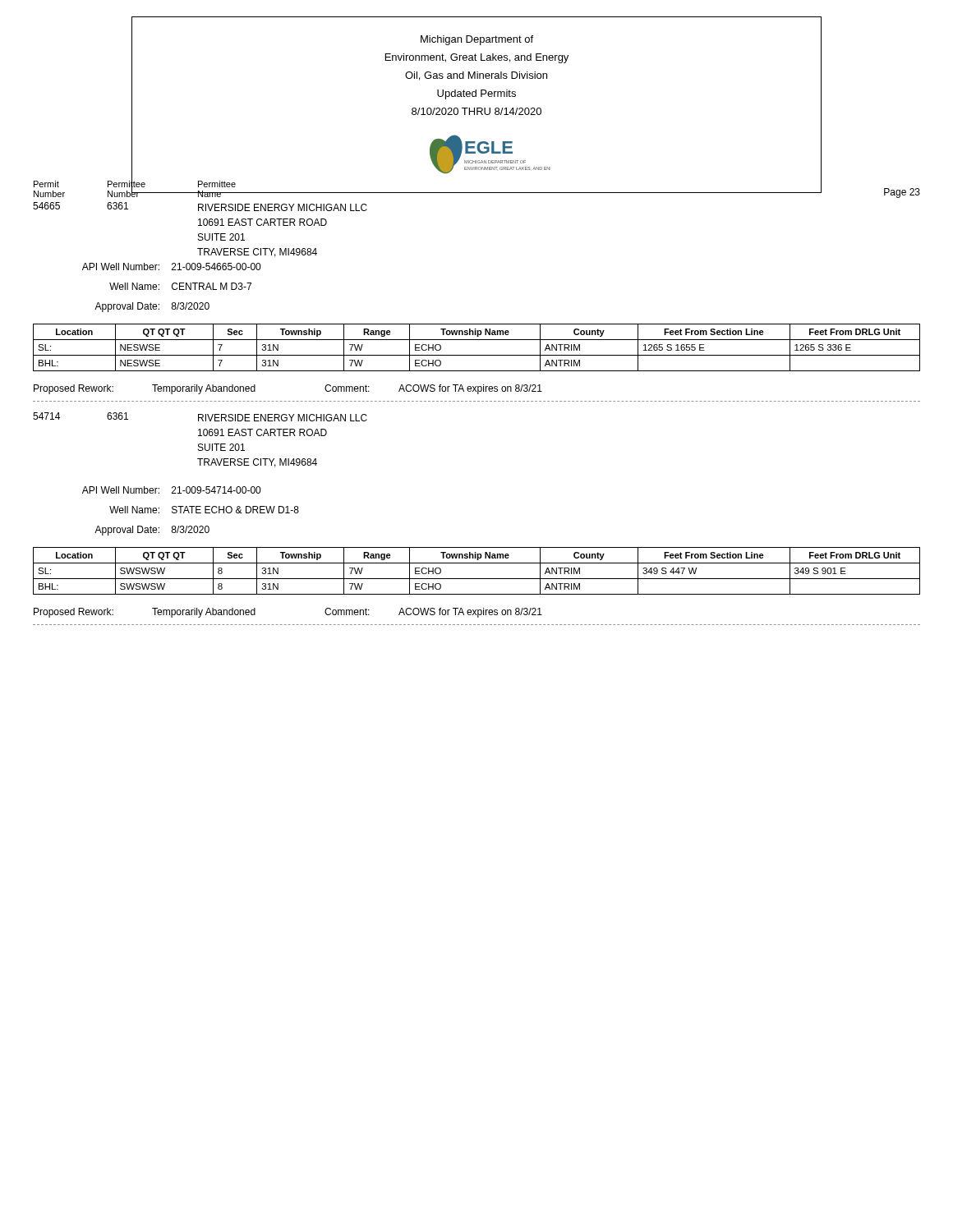
Task: Click the passage that begins "Well Name: CENTRAL M"
Action: 142,287
